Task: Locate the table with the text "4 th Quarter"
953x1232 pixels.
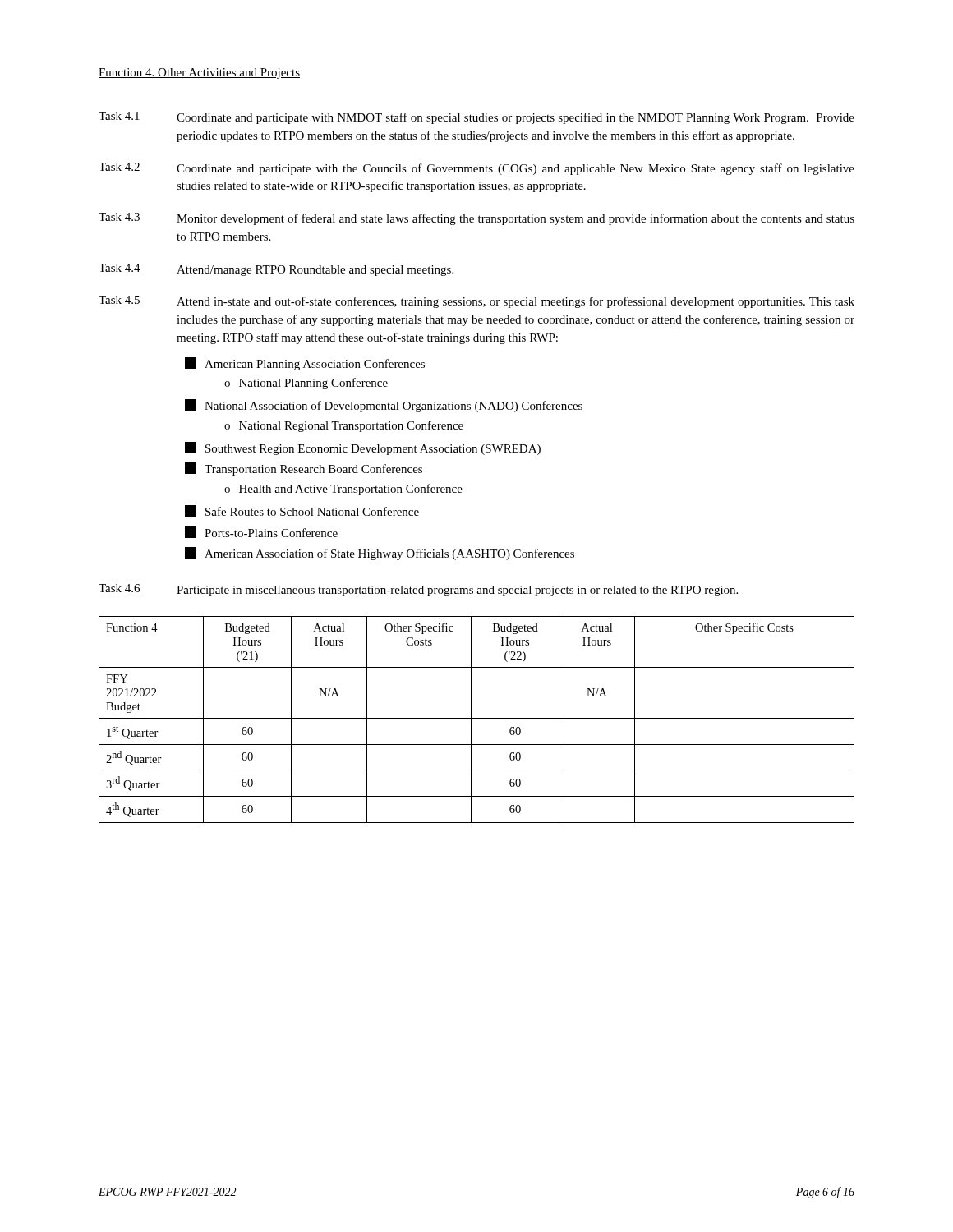Action: coord(476,719)
